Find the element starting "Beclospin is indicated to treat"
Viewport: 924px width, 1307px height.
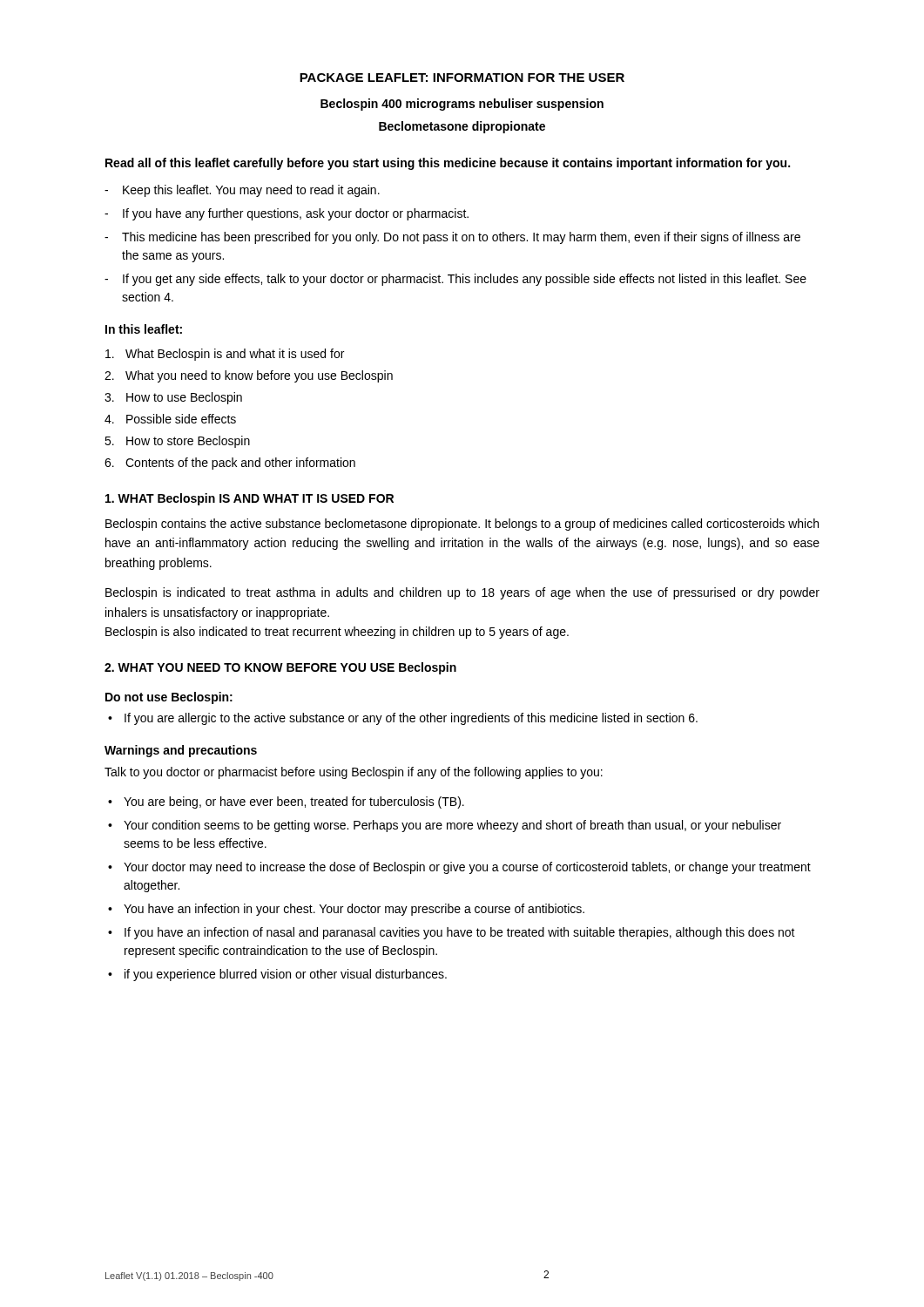coord(462,593)
